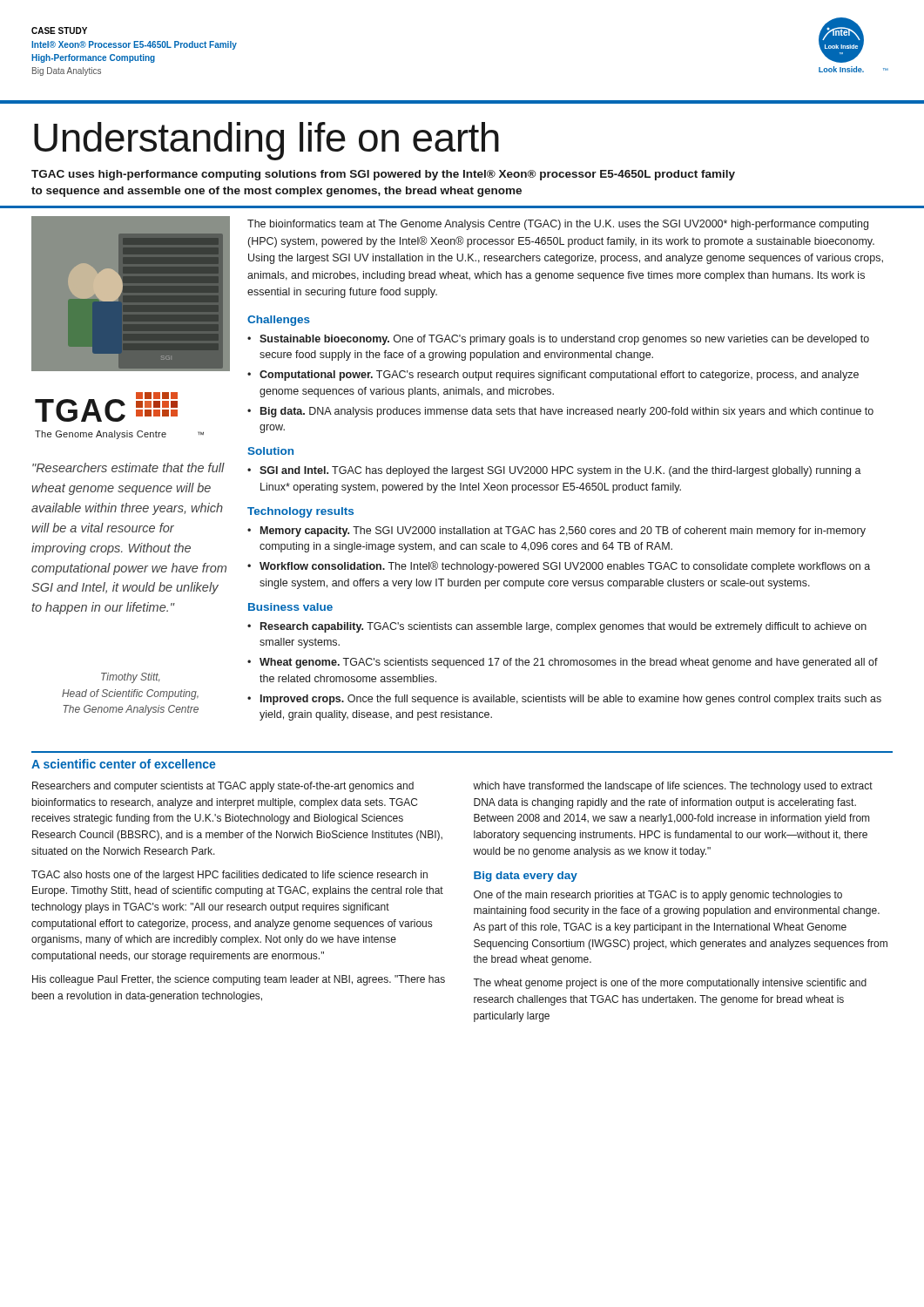Locate the block of text that opens with "• Research capability. TGAC's scientists"
Image resolution: width=924 pixels, height=1307 pixels.
pos(557,633)
